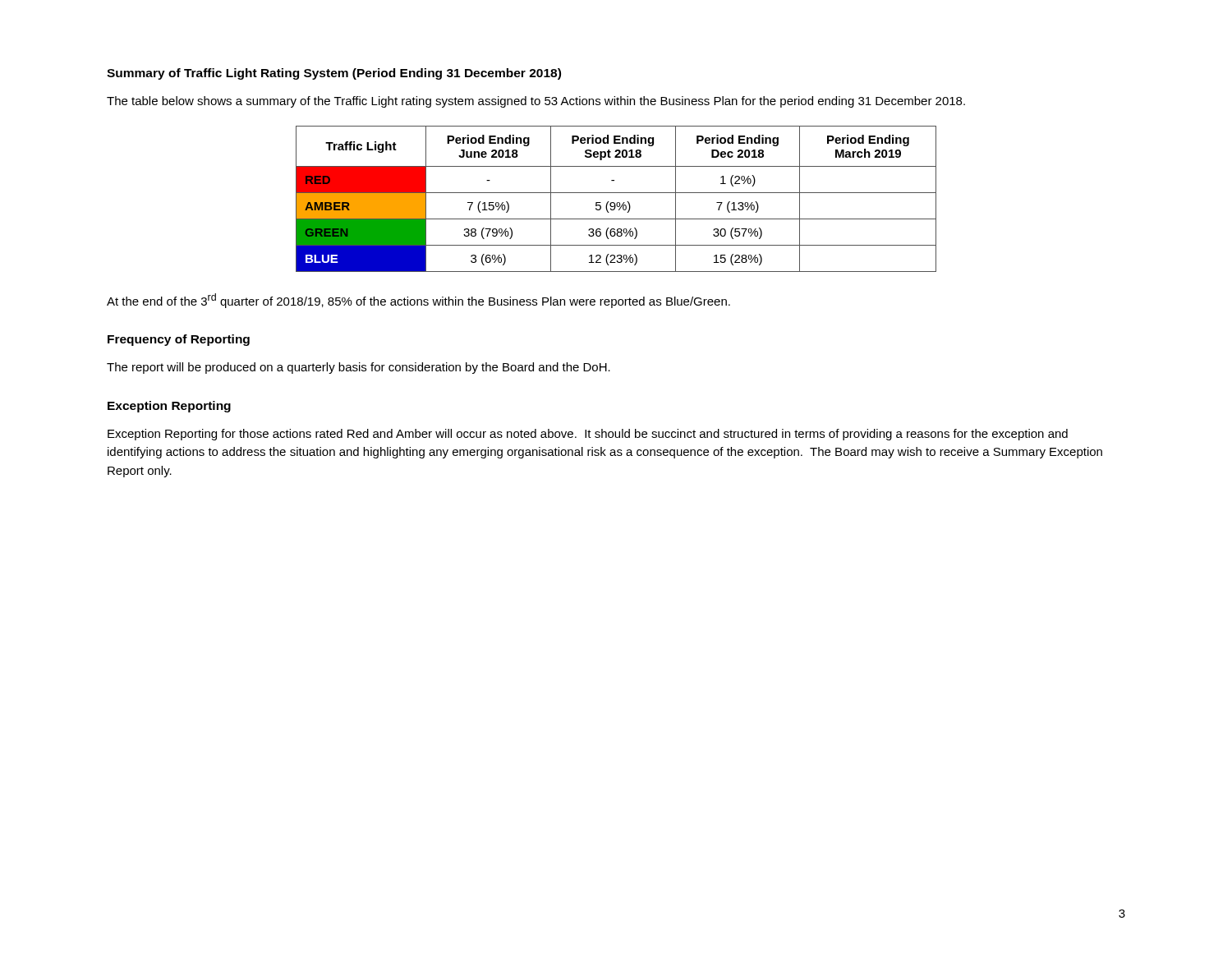Locate the element starting "Frequency of Reporting"
The width and height of the screenshot is (1232, 953).
tap(179, 339)
